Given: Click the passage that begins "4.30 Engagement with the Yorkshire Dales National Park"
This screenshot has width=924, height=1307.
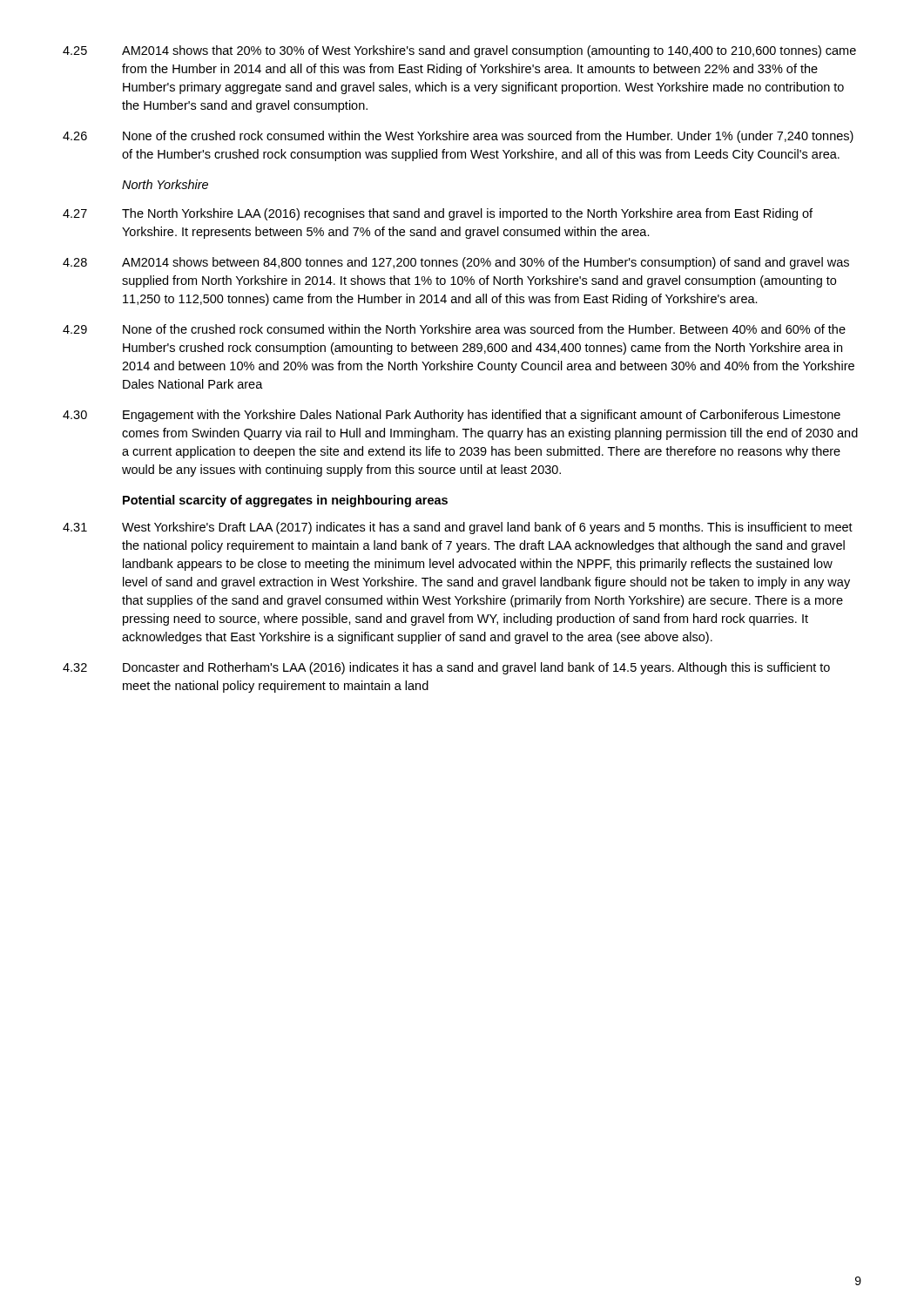Looking at the screenshot, I should pyautogui.click(x=462, y=443).
